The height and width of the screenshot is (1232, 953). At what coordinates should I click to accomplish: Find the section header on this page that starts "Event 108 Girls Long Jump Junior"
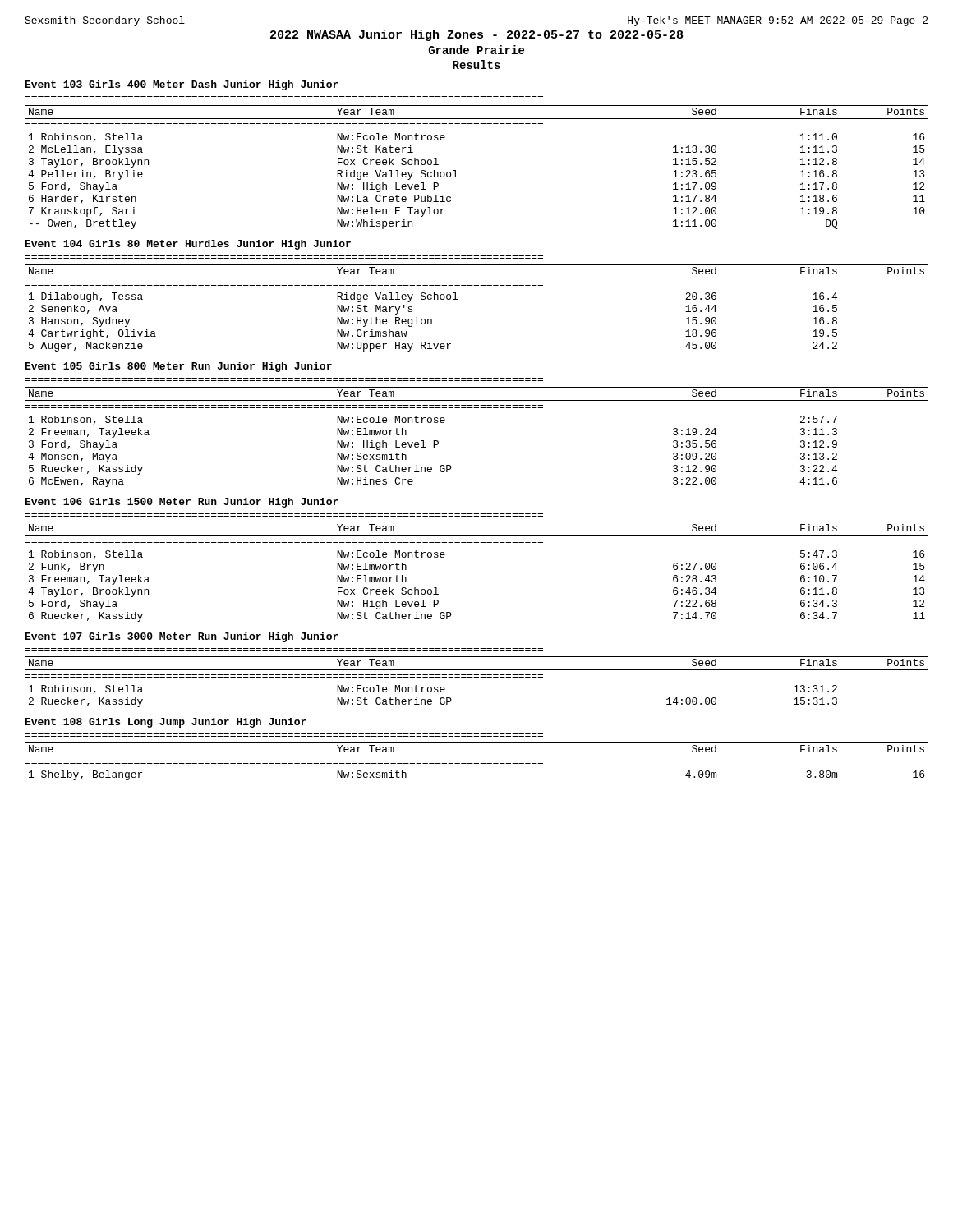click(166, 722)
